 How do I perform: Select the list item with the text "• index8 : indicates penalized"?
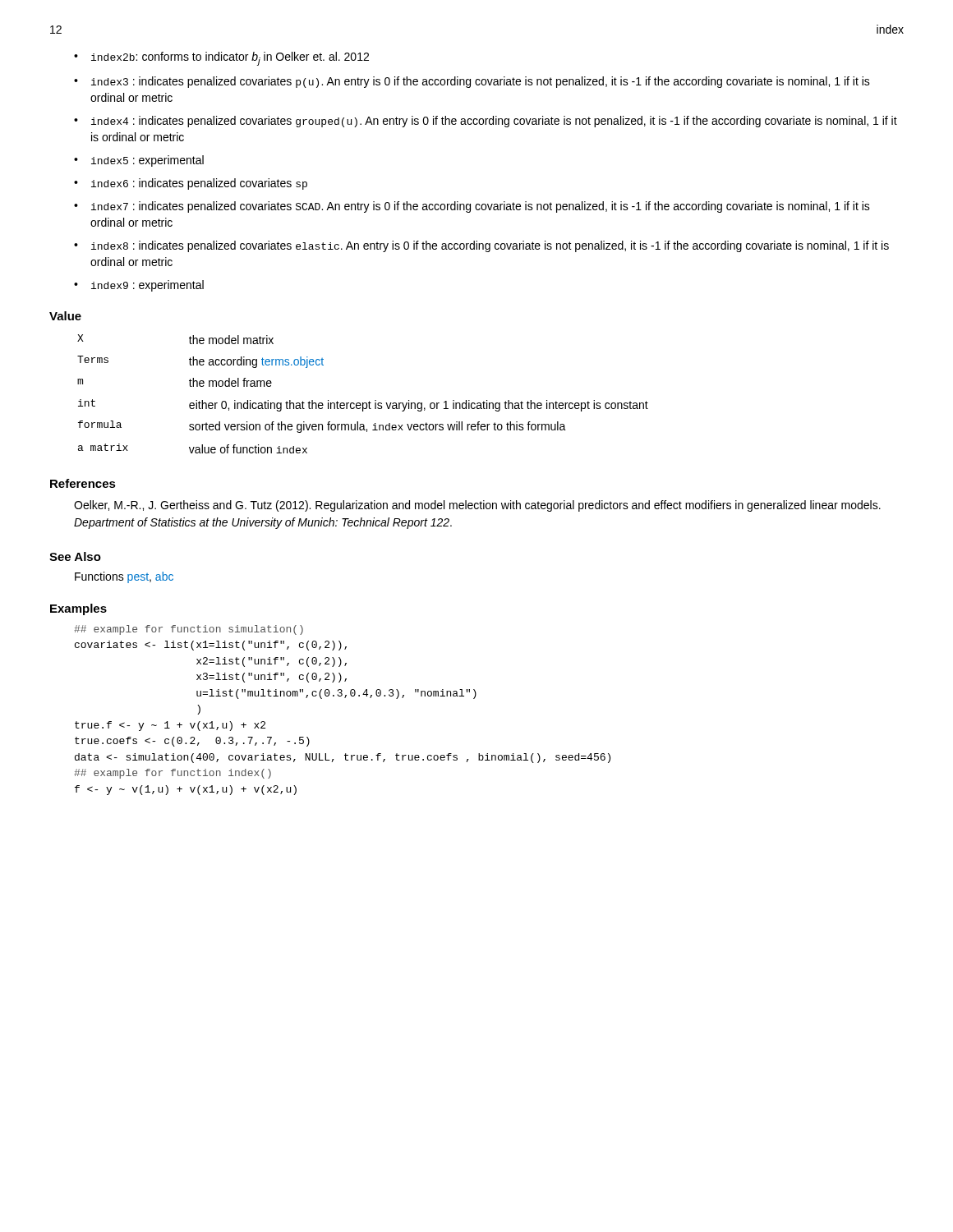[x=489, y=254]
